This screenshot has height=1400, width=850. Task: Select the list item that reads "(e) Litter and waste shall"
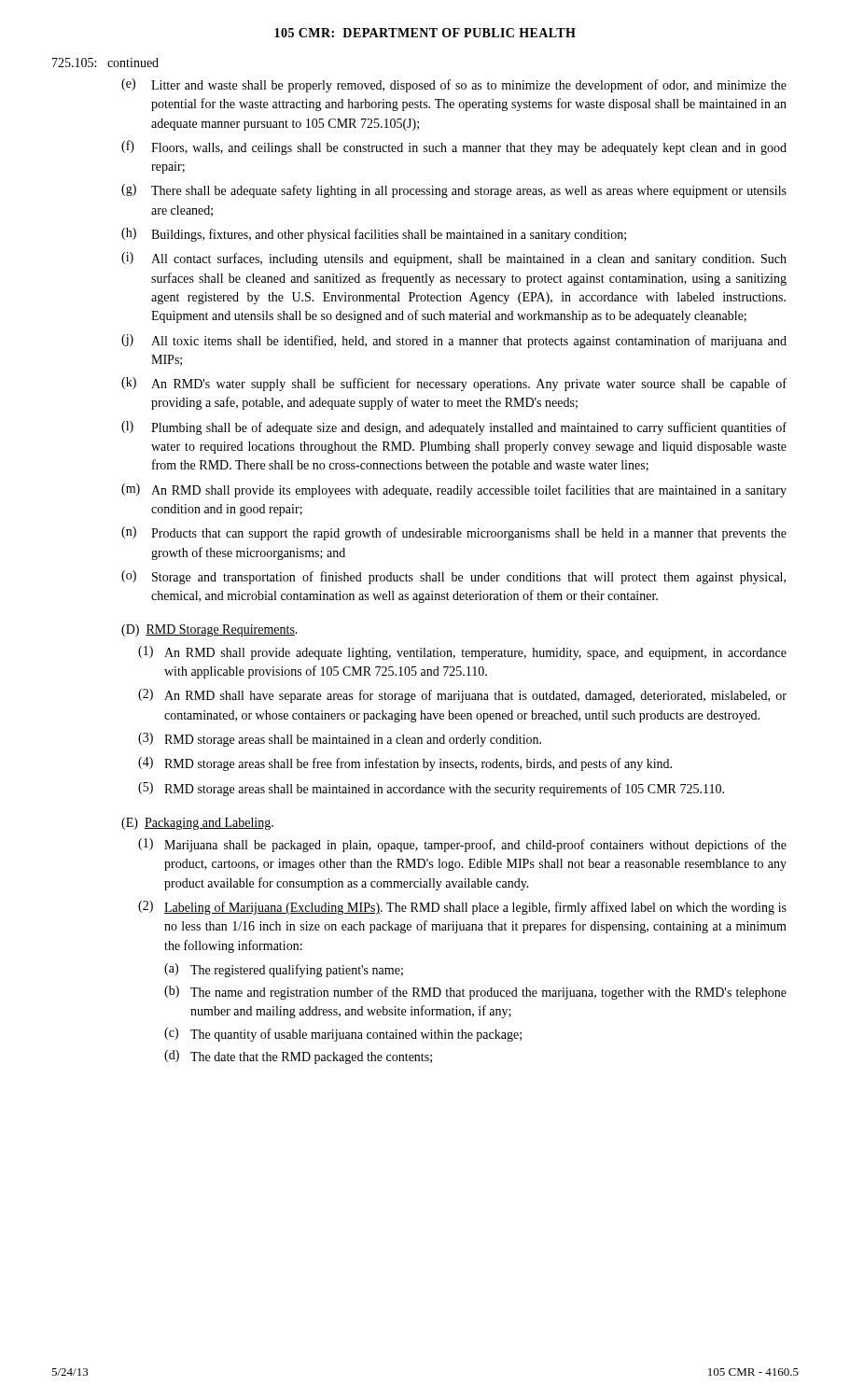(454, 105)
